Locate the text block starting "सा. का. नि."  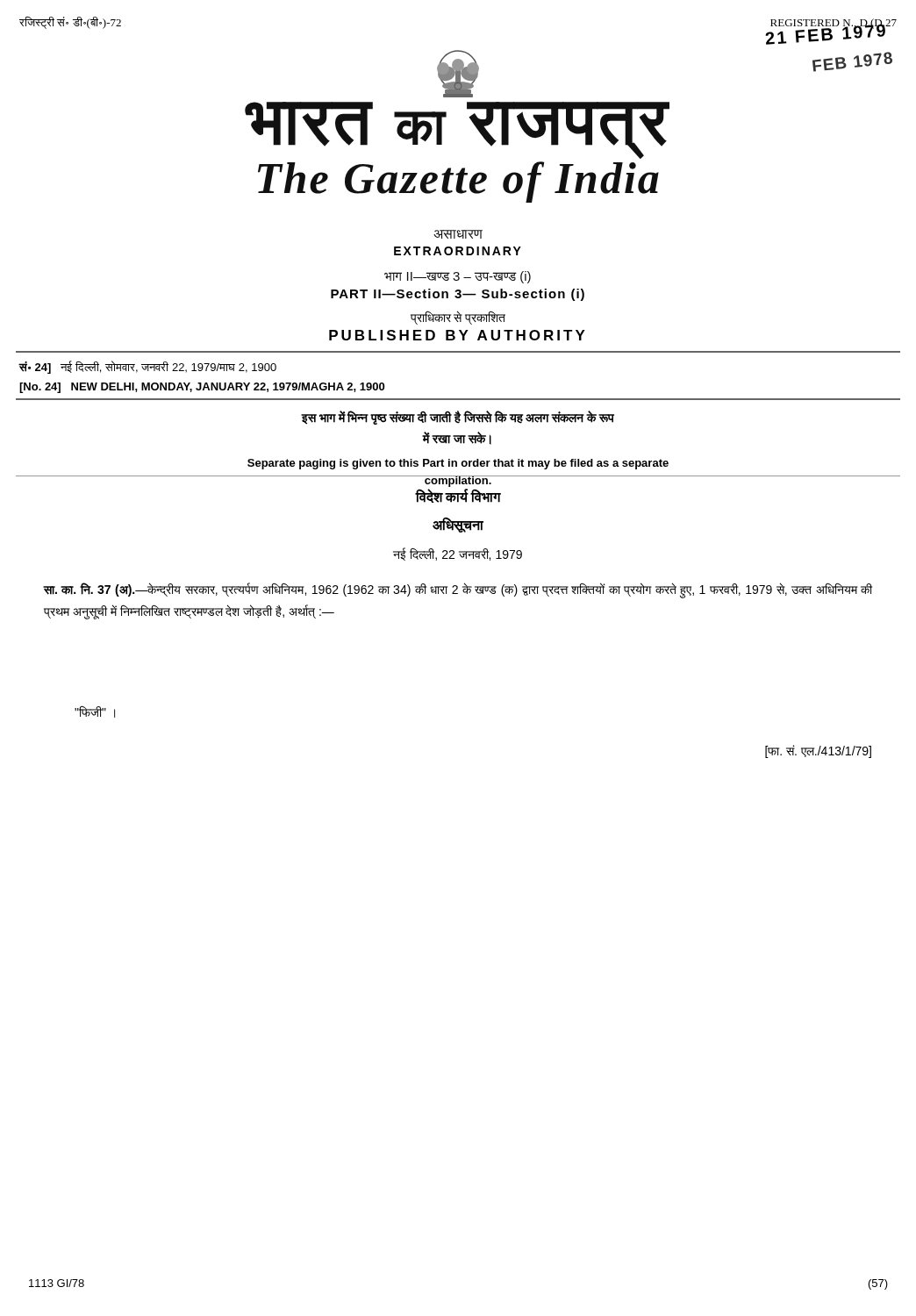click(458, 600)
